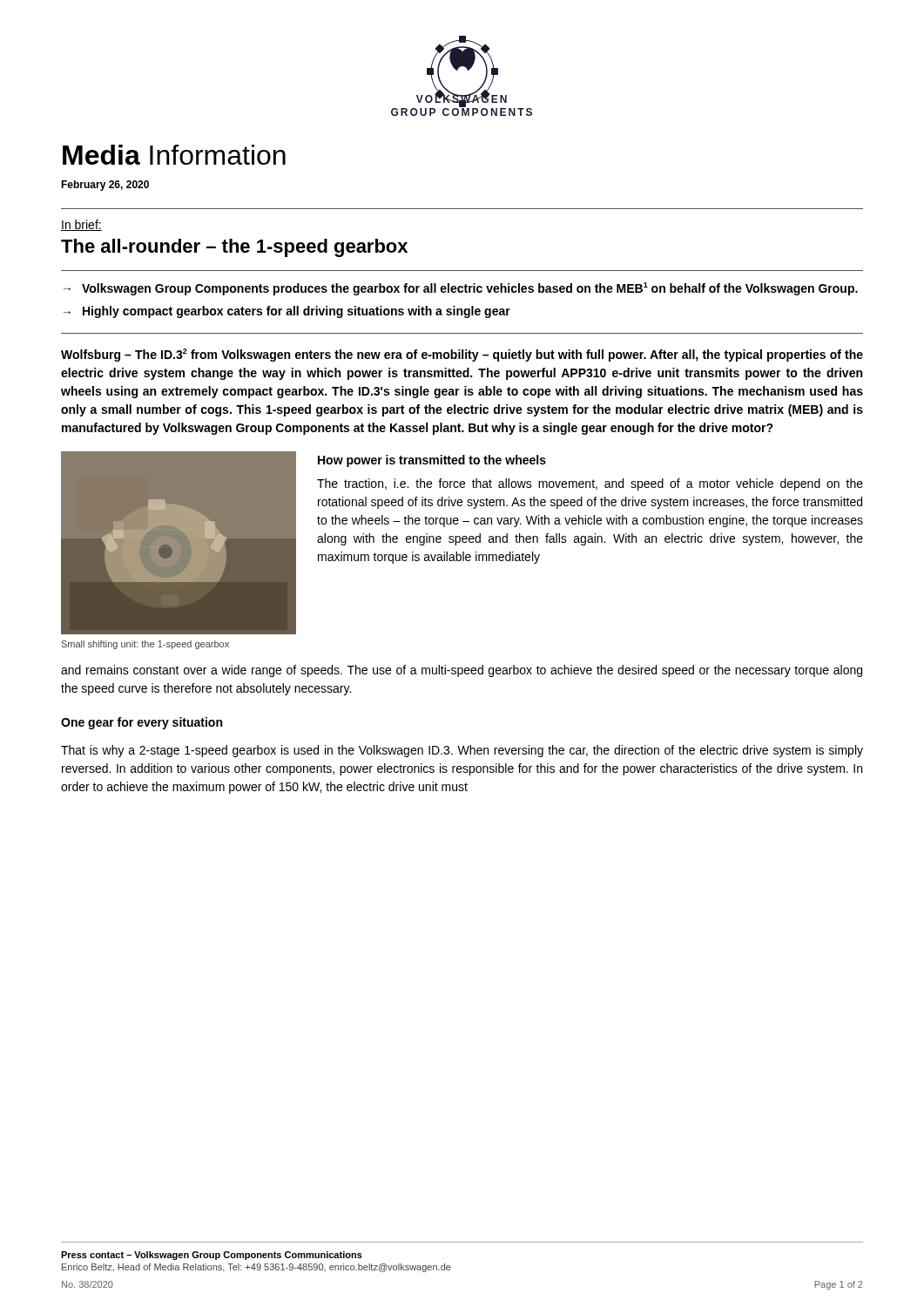The width and height of the screenshot is (924, 1307).
Task: Find "One gear for every situation" on this page
Action: pyautogui.click(x=142, y=723)
